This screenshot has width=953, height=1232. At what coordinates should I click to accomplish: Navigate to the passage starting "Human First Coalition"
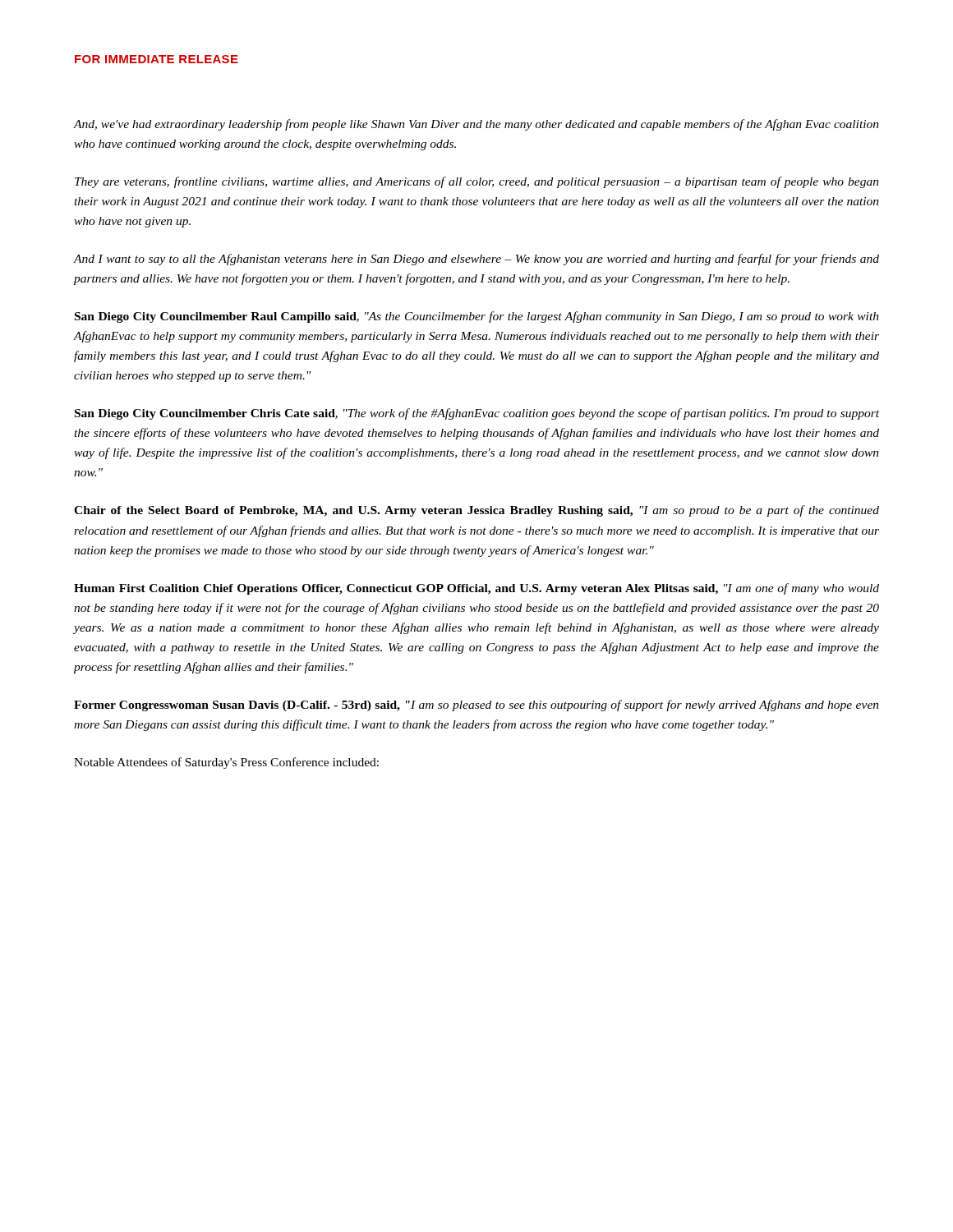coord(476,627)
